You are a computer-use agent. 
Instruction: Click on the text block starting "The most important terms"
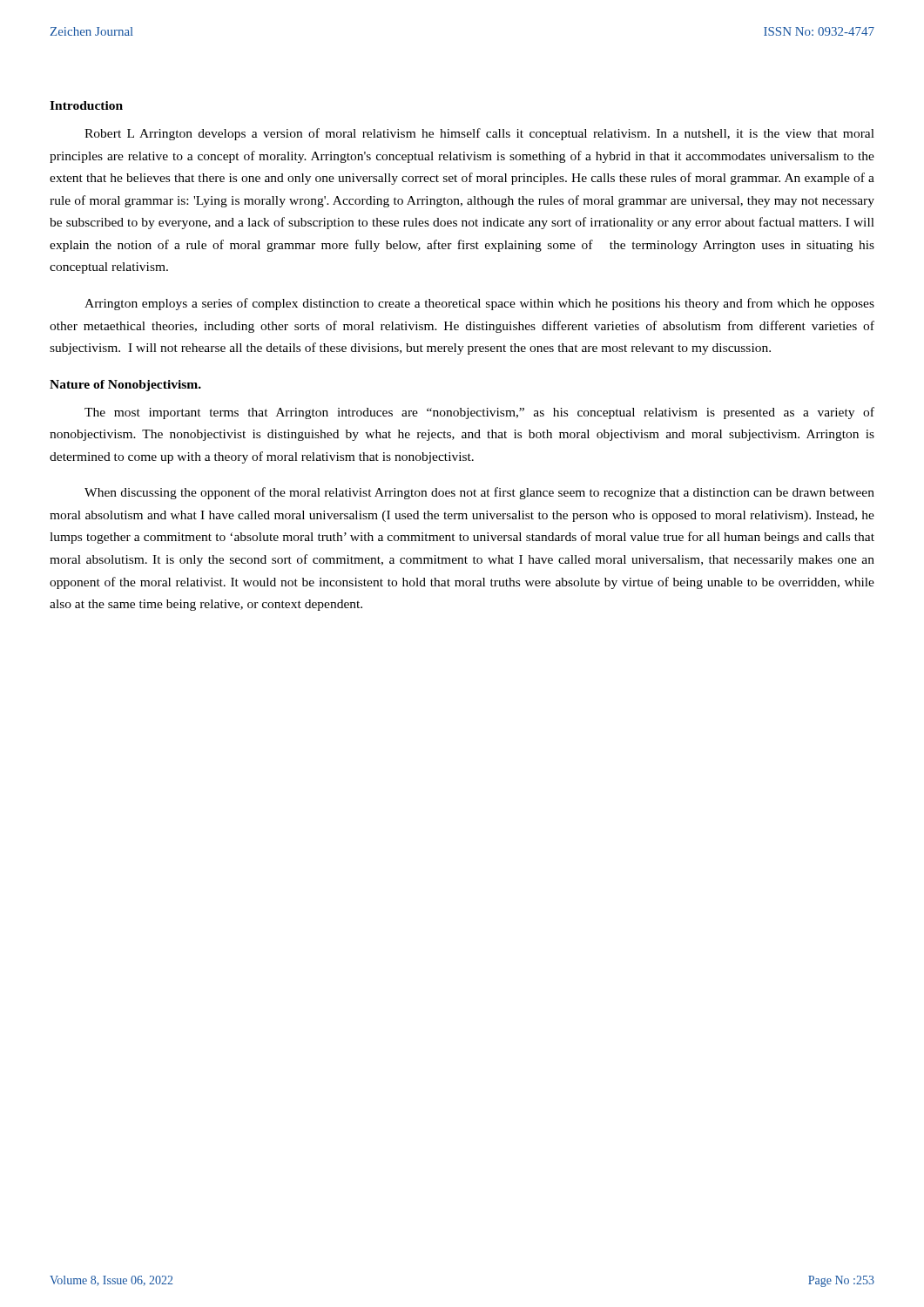click(462, 434)
